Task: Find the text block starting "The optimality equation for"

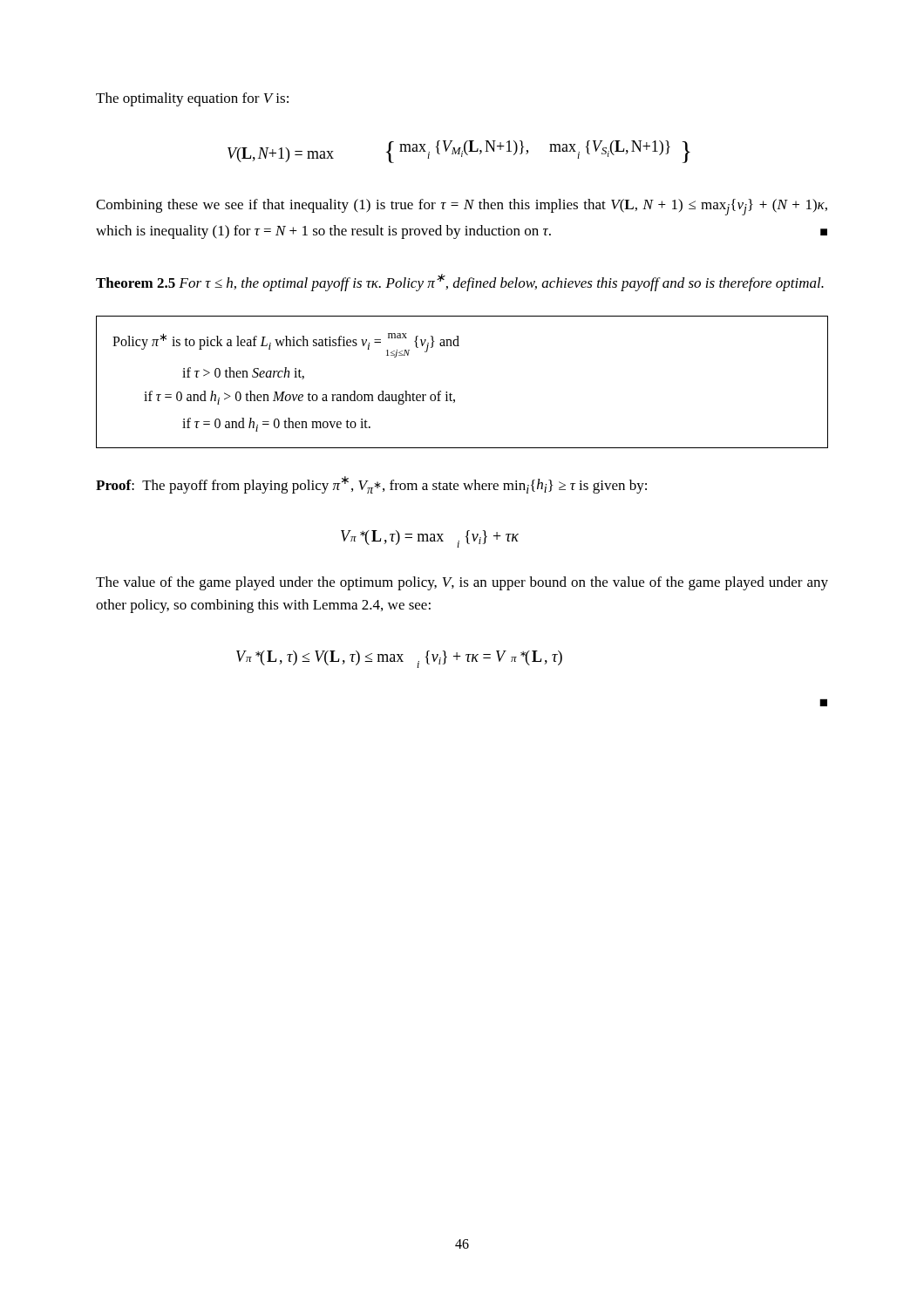Action: pos(193,98)
